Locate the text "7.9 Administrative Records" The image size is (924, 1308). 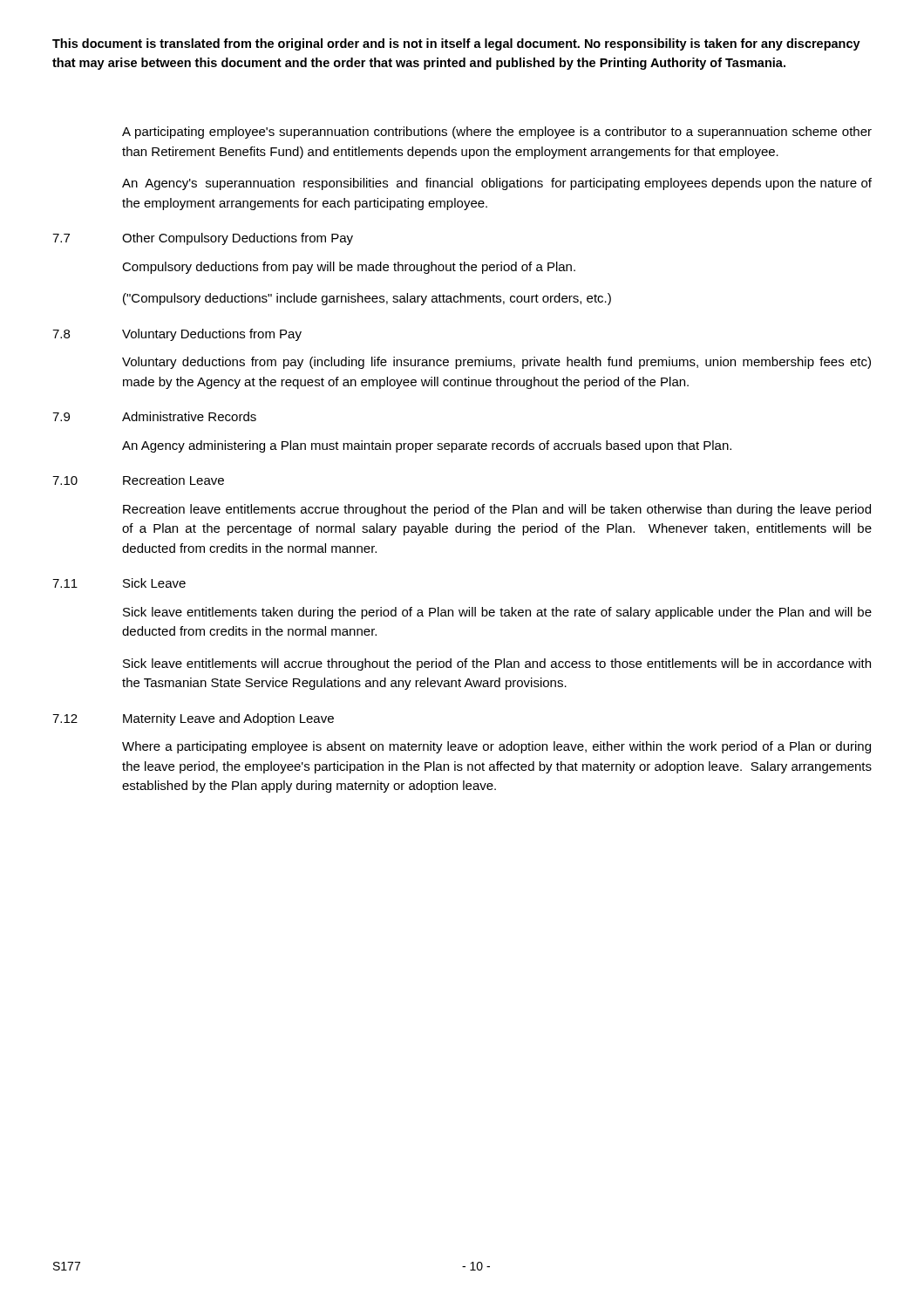154,416
